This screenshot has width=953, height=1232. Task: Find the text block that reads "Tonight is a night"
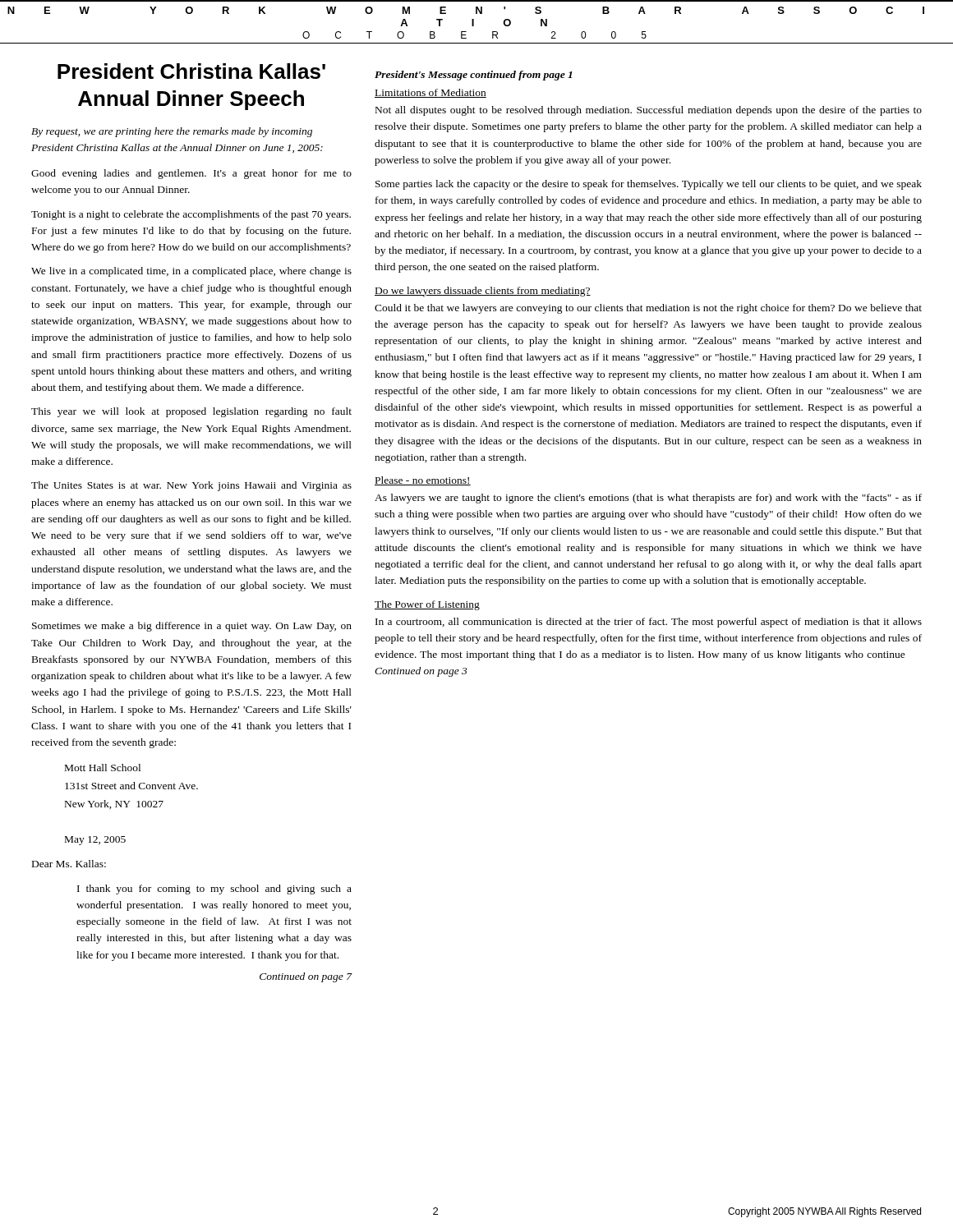click(x=191, y=230)
